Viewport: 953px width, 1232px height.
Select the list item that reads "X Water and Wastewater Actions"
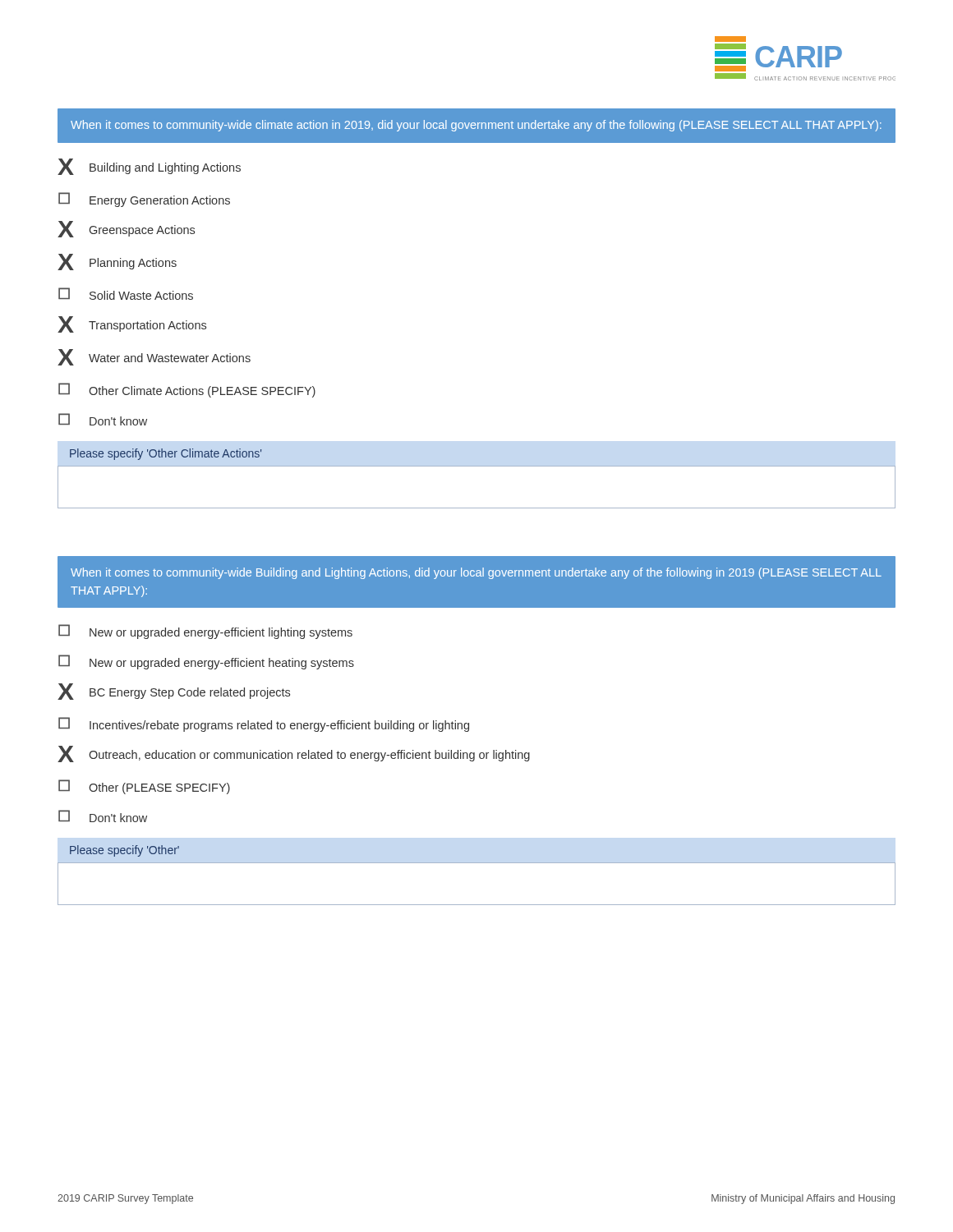(154, 359)
